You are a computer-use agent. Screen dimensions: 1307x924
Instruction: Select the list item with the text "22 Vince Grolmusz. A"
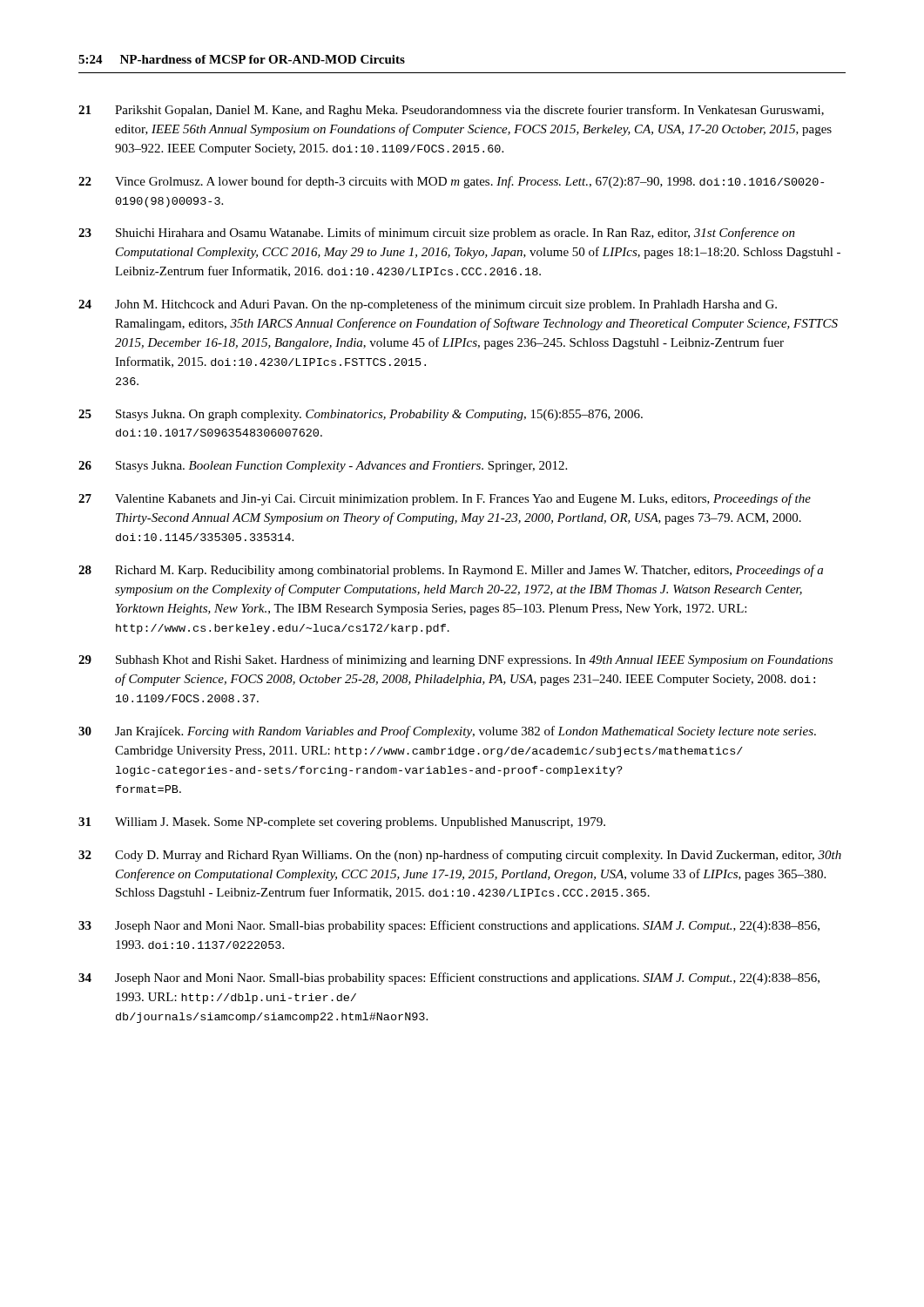462,191
